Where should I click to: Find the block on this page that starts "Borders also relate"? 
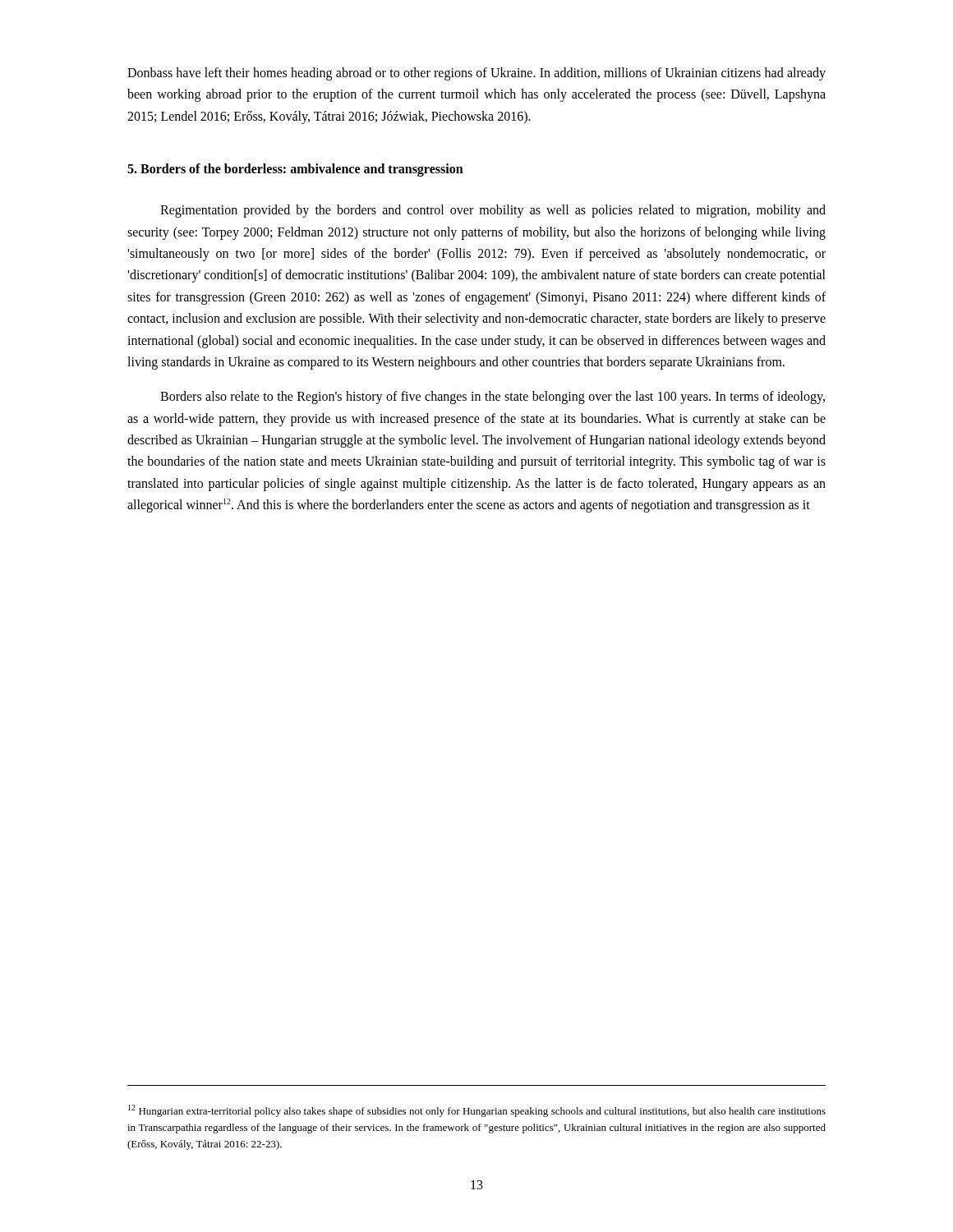click(476, 451)
